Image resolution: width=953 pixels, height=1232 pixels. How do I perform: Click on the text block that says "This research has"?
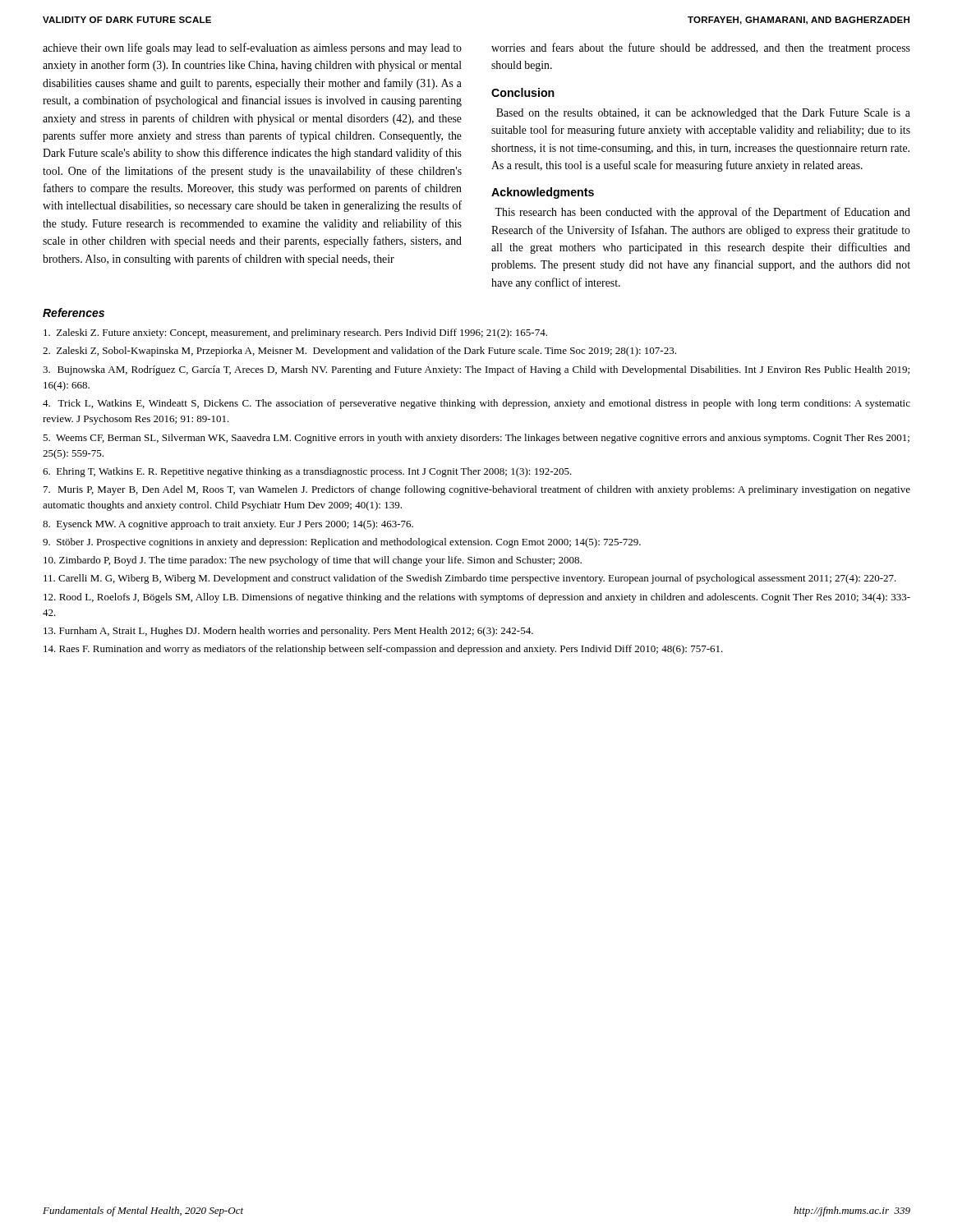(x=701, y=248)
